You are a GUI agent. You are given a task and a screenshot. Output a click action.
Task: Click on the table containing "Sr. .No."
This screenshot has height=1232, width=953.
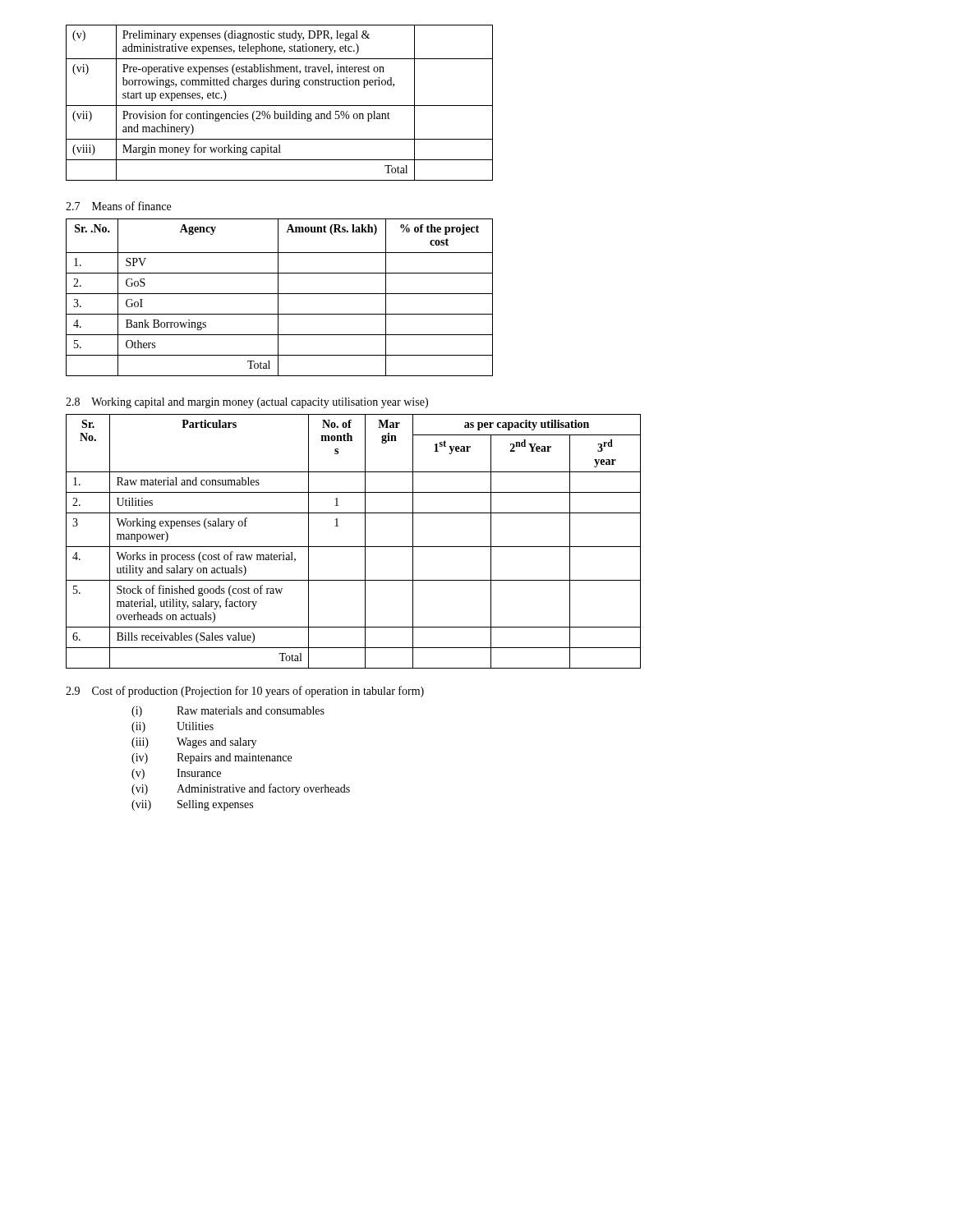[x=476, y=297]
